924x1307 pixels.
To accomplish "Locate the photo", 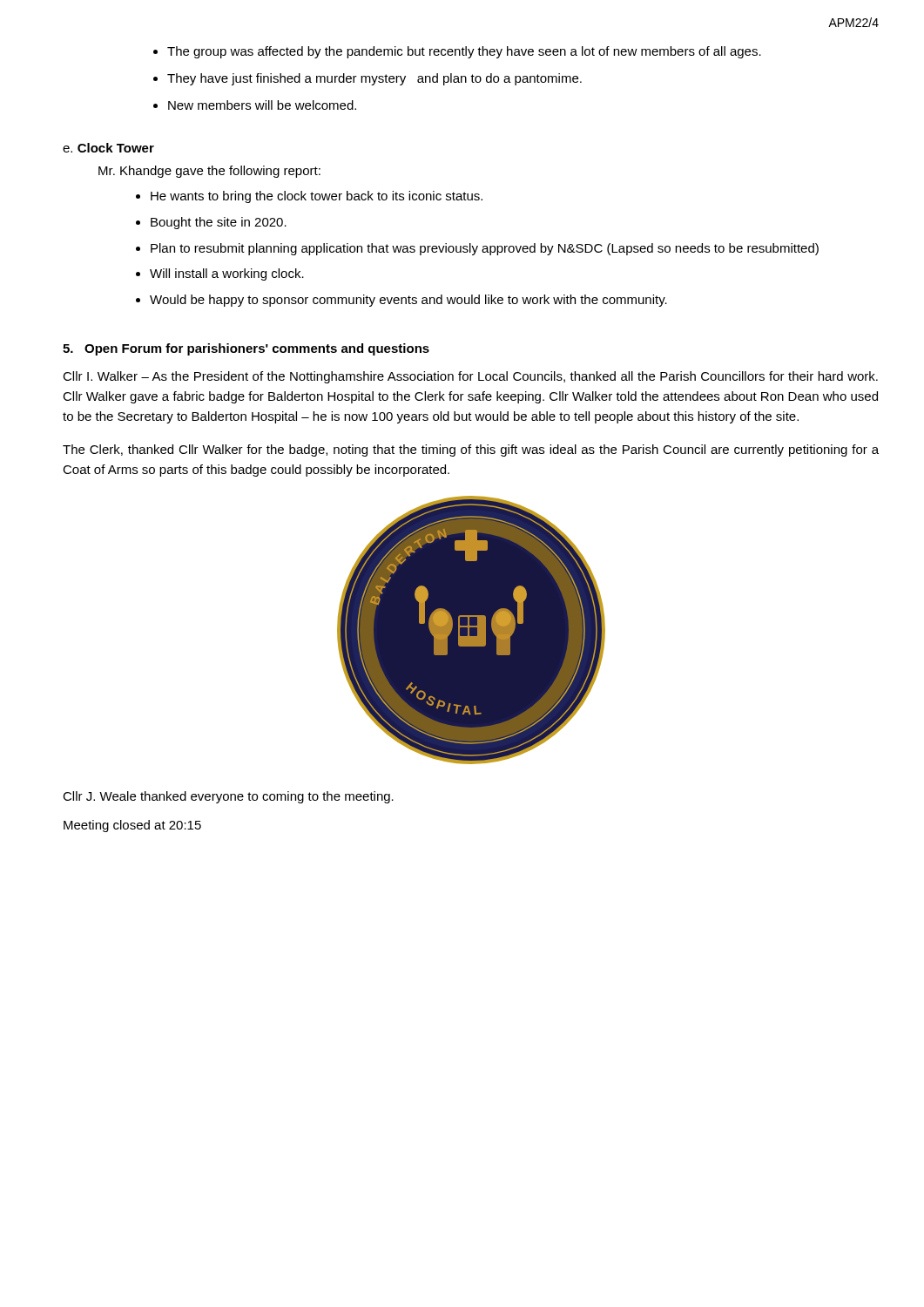I will pyautogui.click(x=471, y=631).
